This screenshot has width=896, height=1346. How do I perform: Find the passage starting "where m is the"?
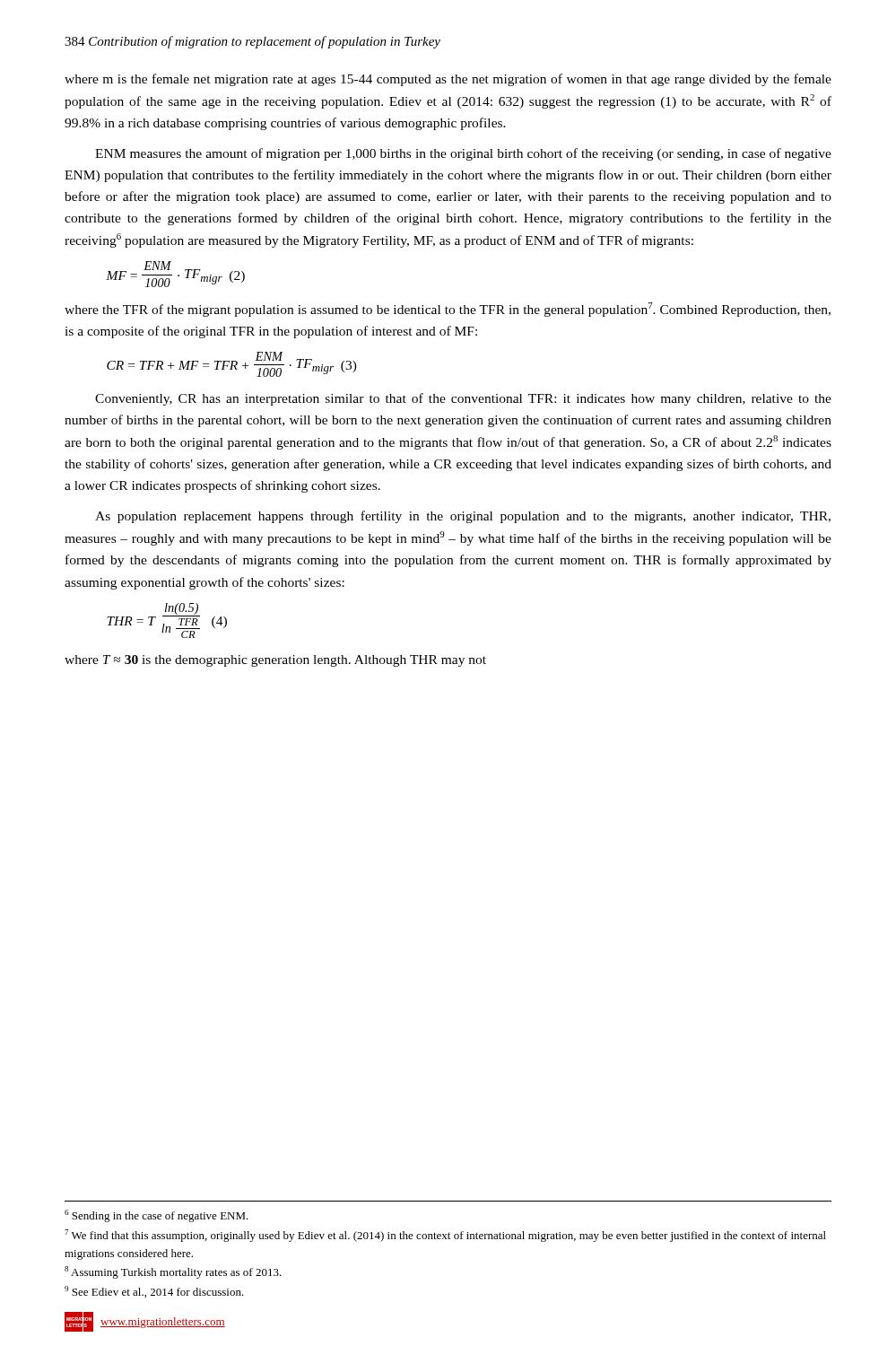448,101
